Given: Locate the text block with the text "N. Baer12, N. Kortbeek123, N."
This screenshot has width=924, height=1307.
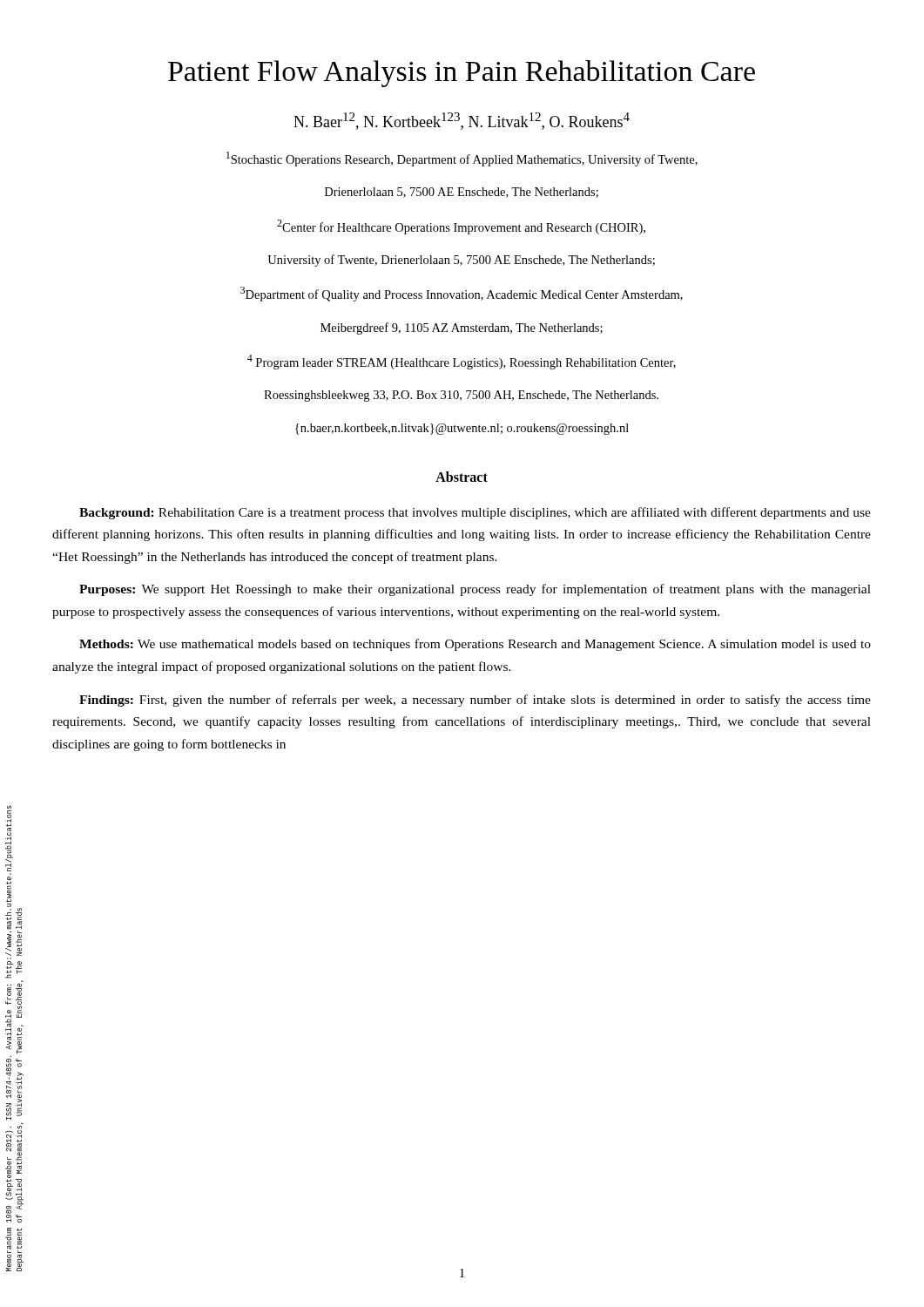Looking at the screenshot, I should (x=462, y=120).
